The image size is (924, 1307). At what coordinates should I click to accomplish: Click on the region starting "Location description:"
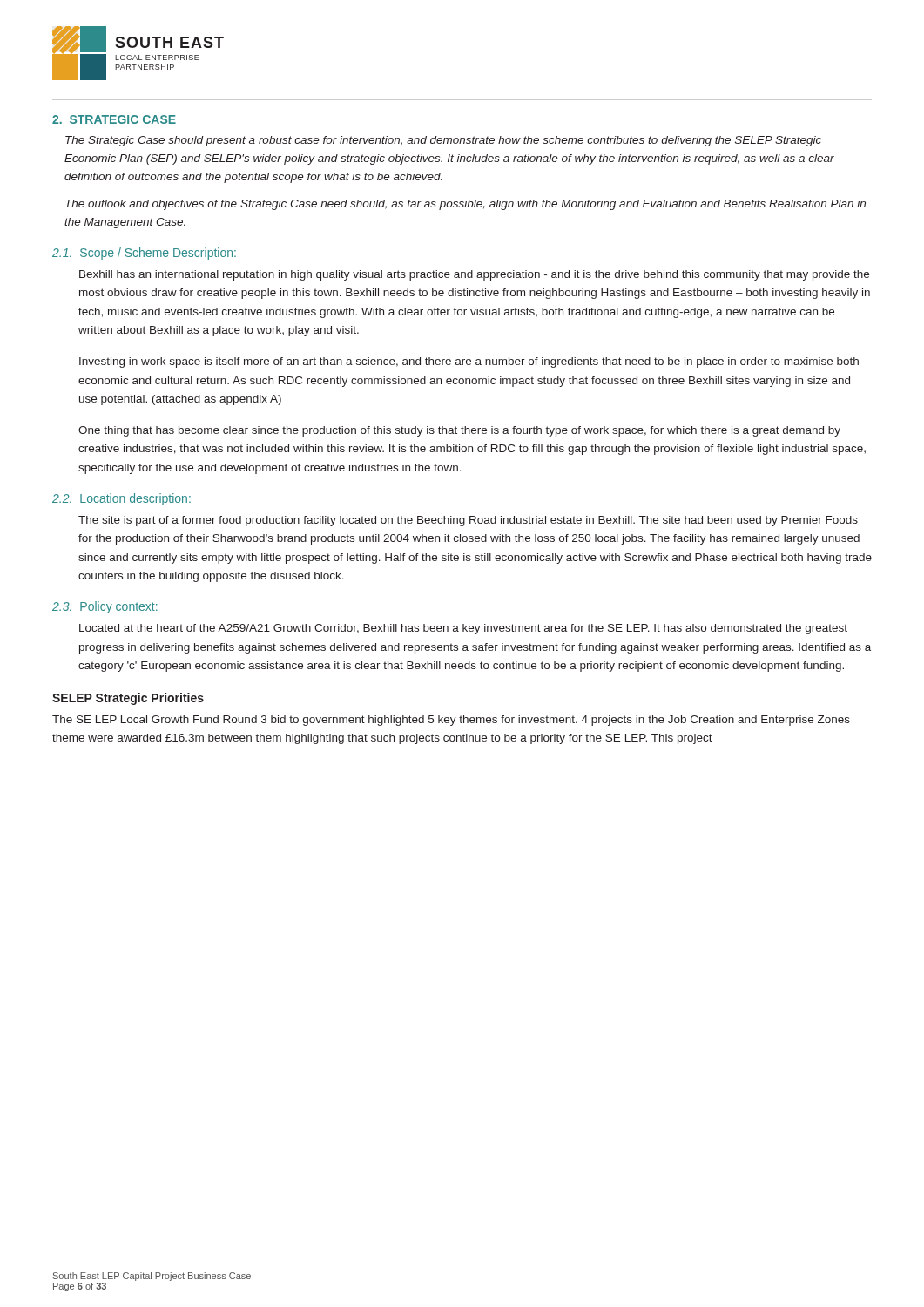coord(135,498)
